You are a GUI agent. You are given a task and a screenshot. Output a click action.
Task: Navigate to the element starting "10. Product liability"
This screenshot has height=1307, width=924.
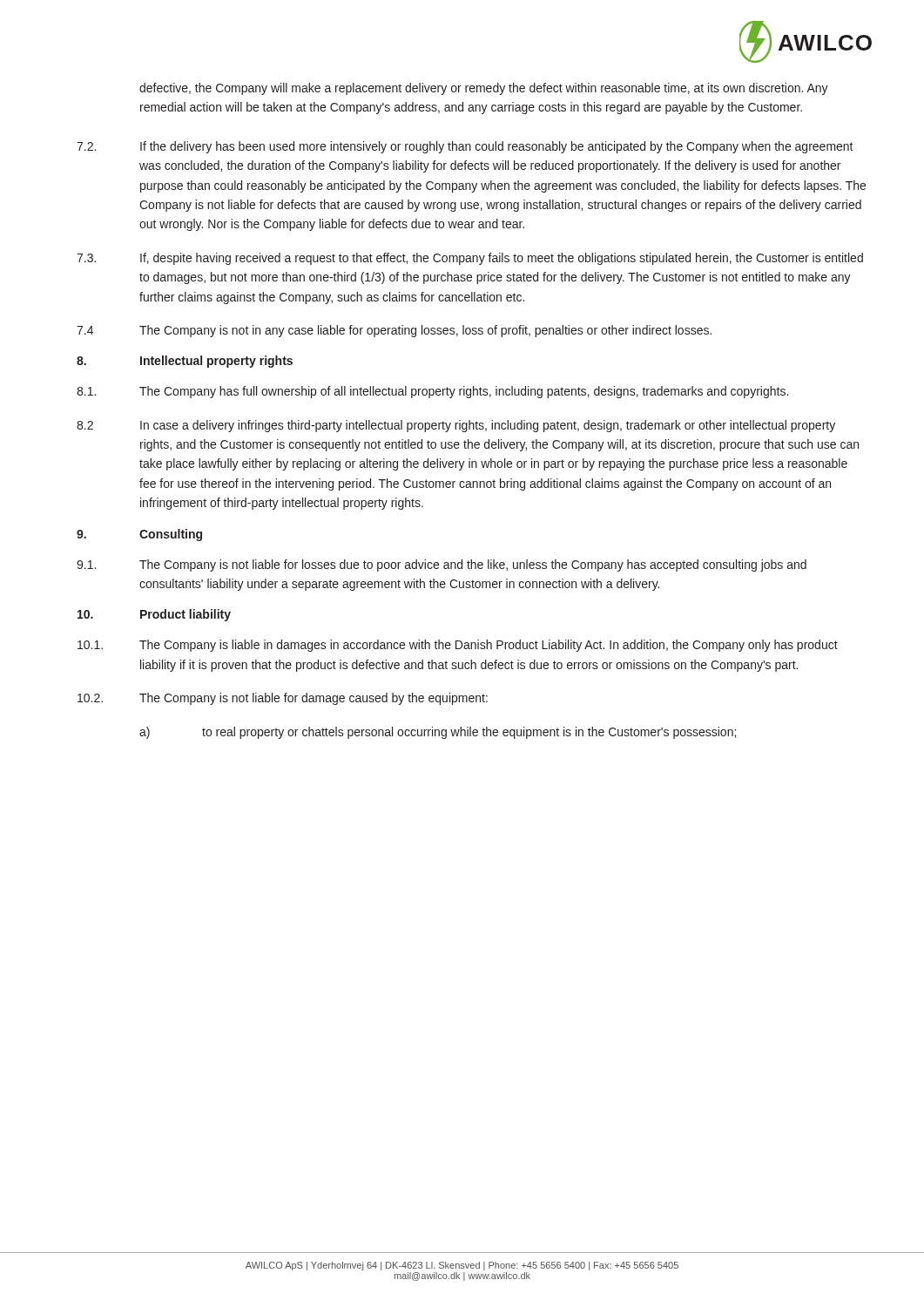pyautogui.click(x=154, y=615)
